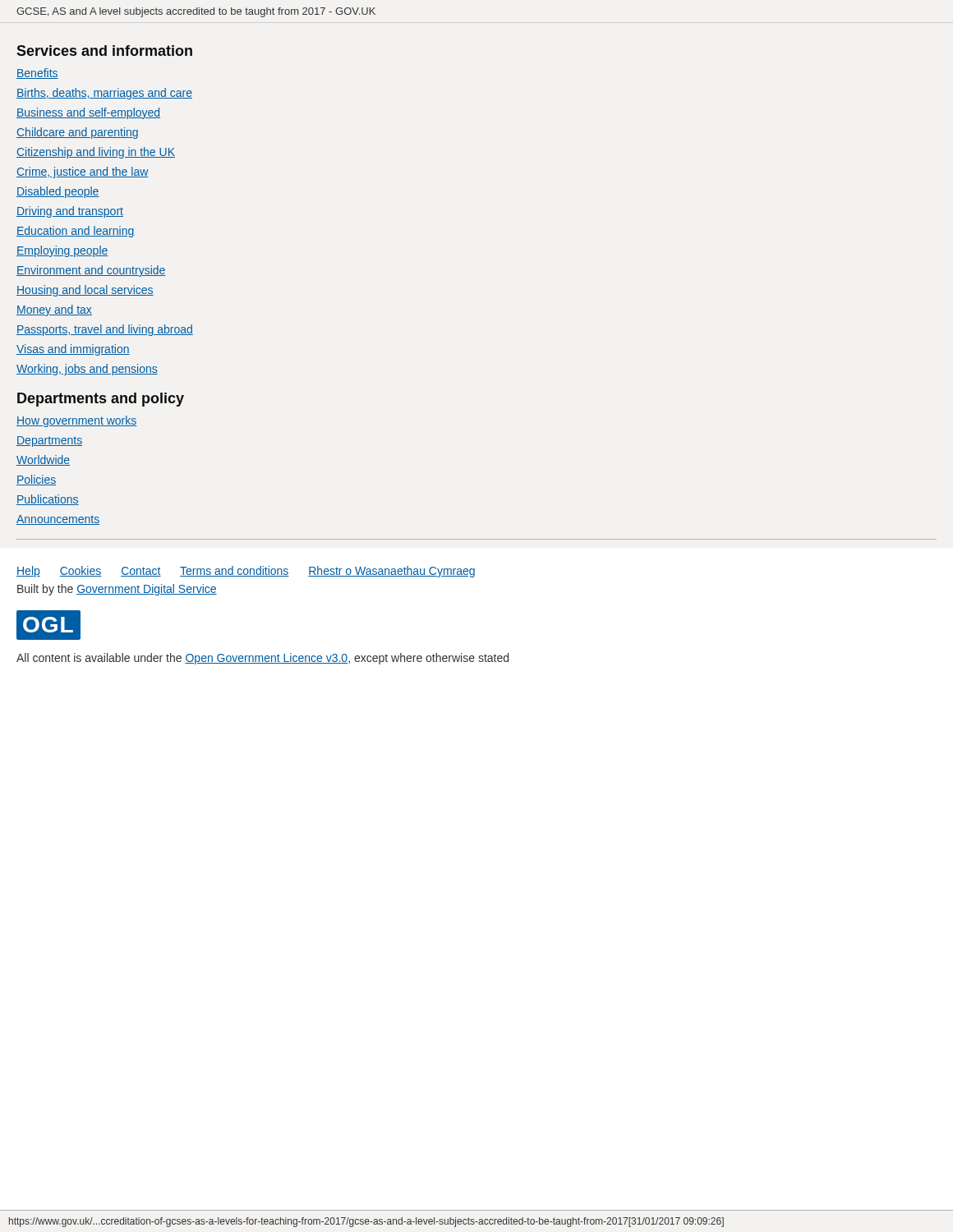Select the passage starting "Childcare and parenting"

[x=77, y=132]
